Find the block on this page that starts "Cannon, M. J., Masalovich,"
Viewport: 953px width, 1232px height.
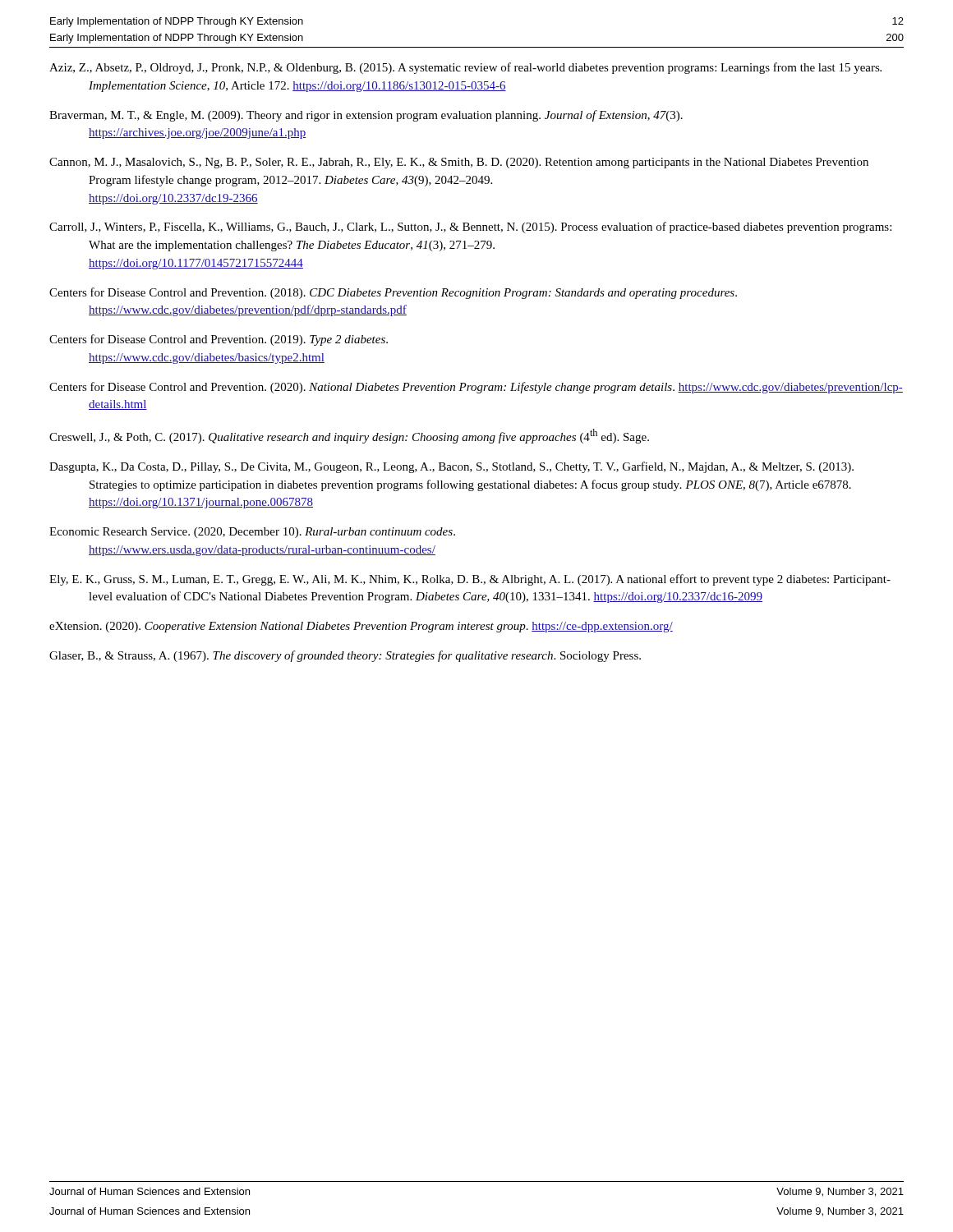coord(459,180)
